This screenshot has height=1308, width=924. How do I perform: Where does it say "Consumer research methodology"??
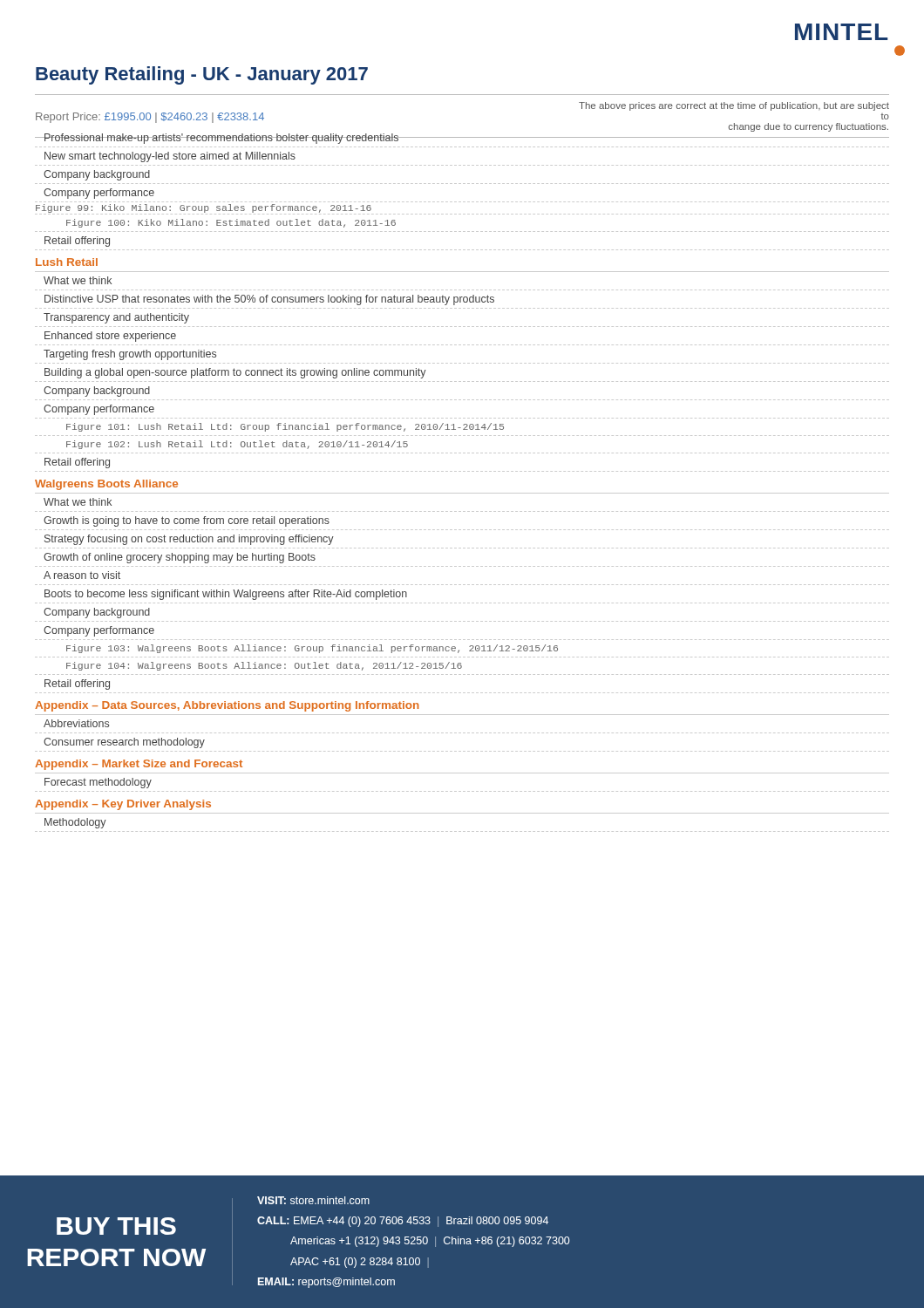(124, 742)
